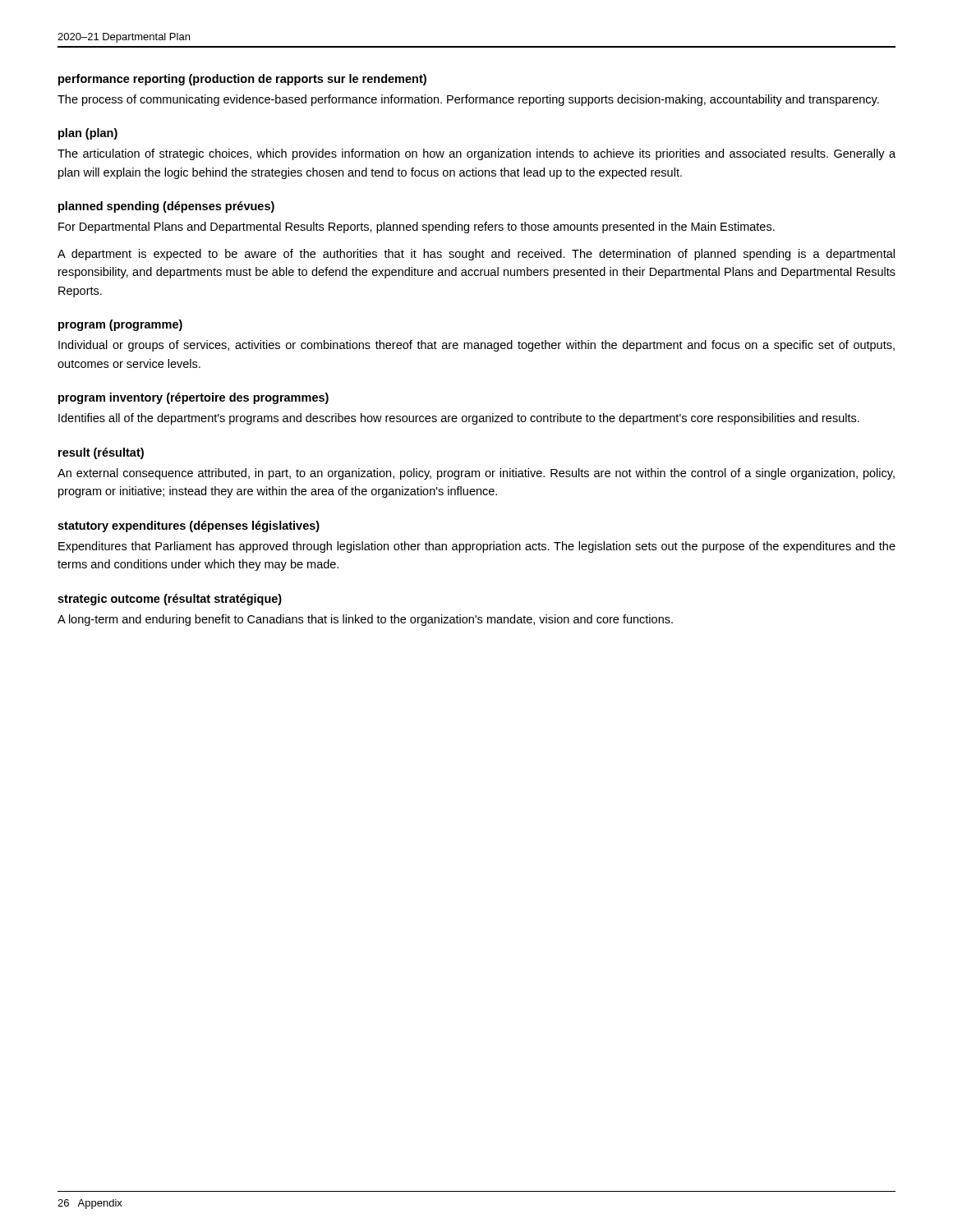Click the passage that begins "A department is expected to"
The image size is (953, 1232).
[x=476, y=272]
